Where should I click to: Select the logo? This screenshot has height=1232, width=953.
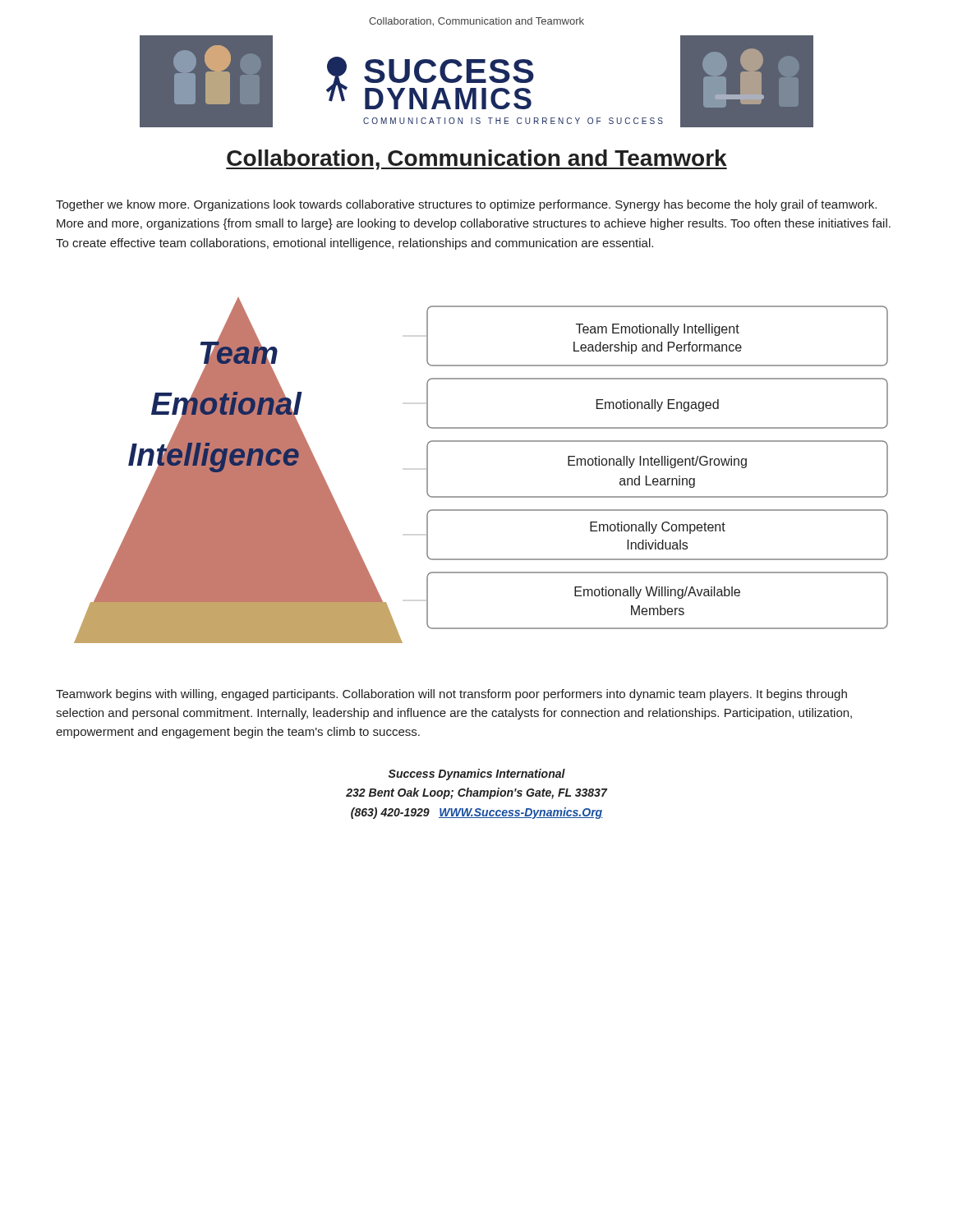click(x=476, y=83)
